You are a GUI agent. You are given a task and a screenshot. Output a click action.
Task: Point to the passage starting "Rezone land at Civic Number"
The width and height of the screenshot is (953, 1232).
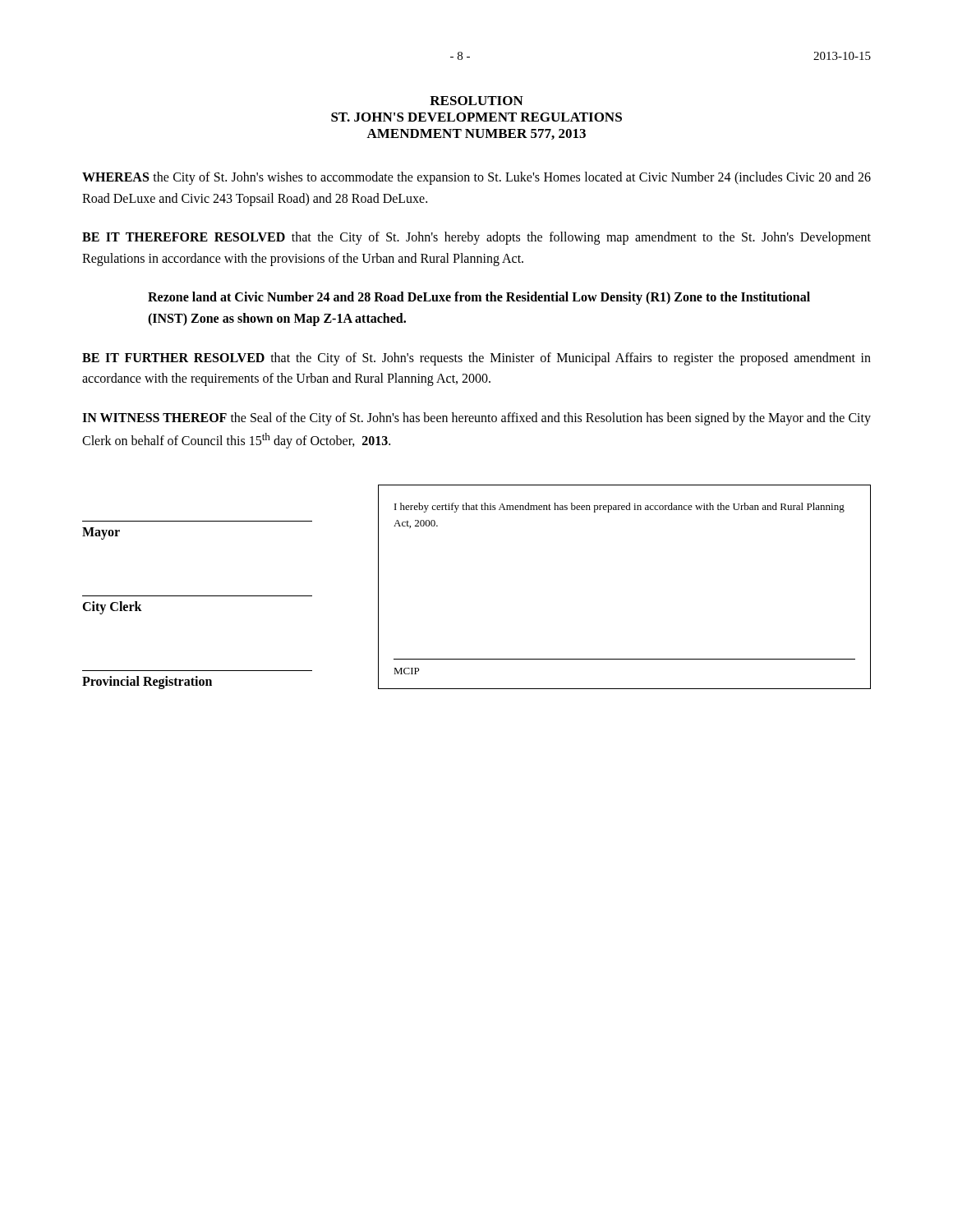point(479,308)
